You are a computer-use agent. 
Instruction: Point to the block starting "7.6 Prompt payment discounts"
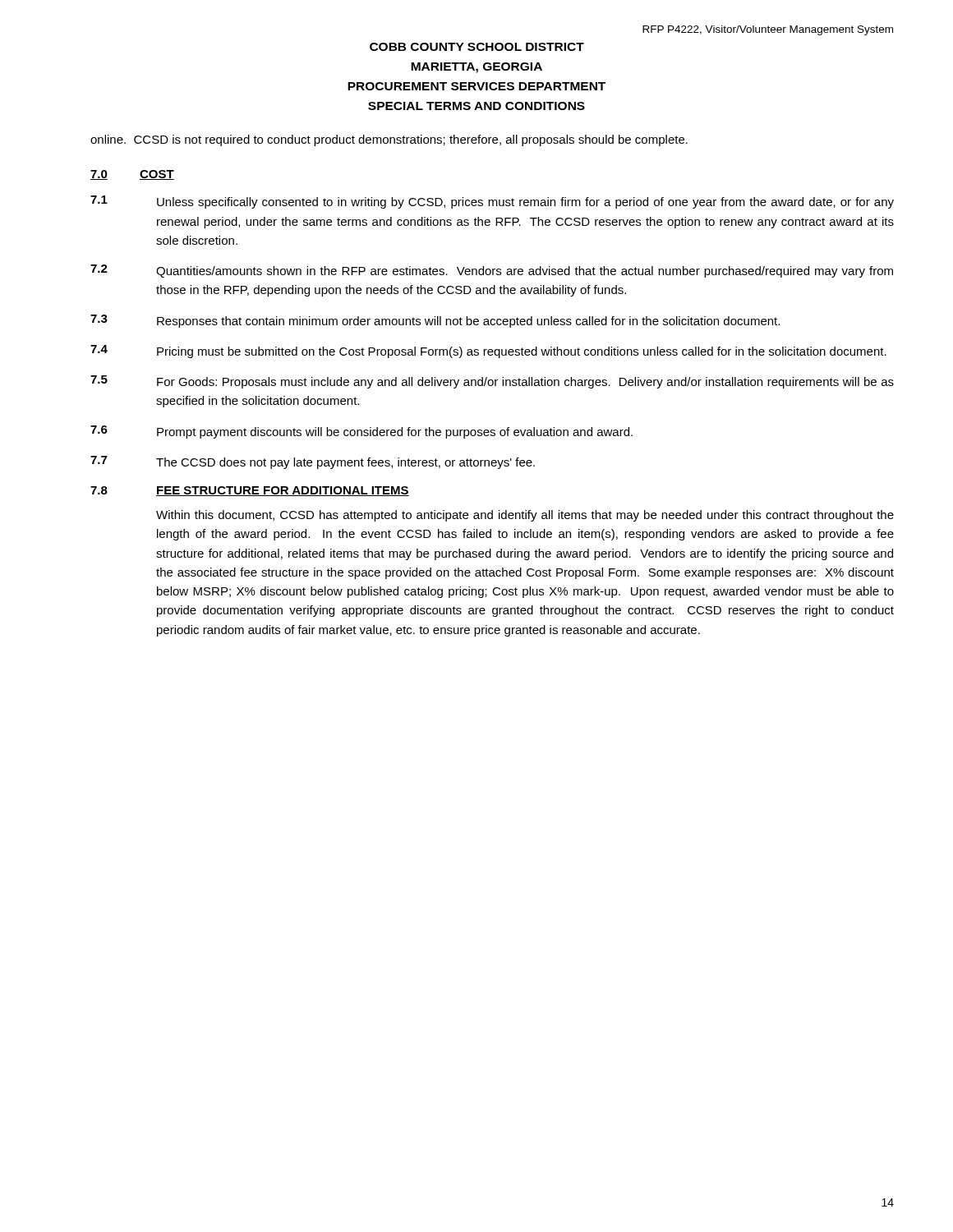[x=492, y=431]
